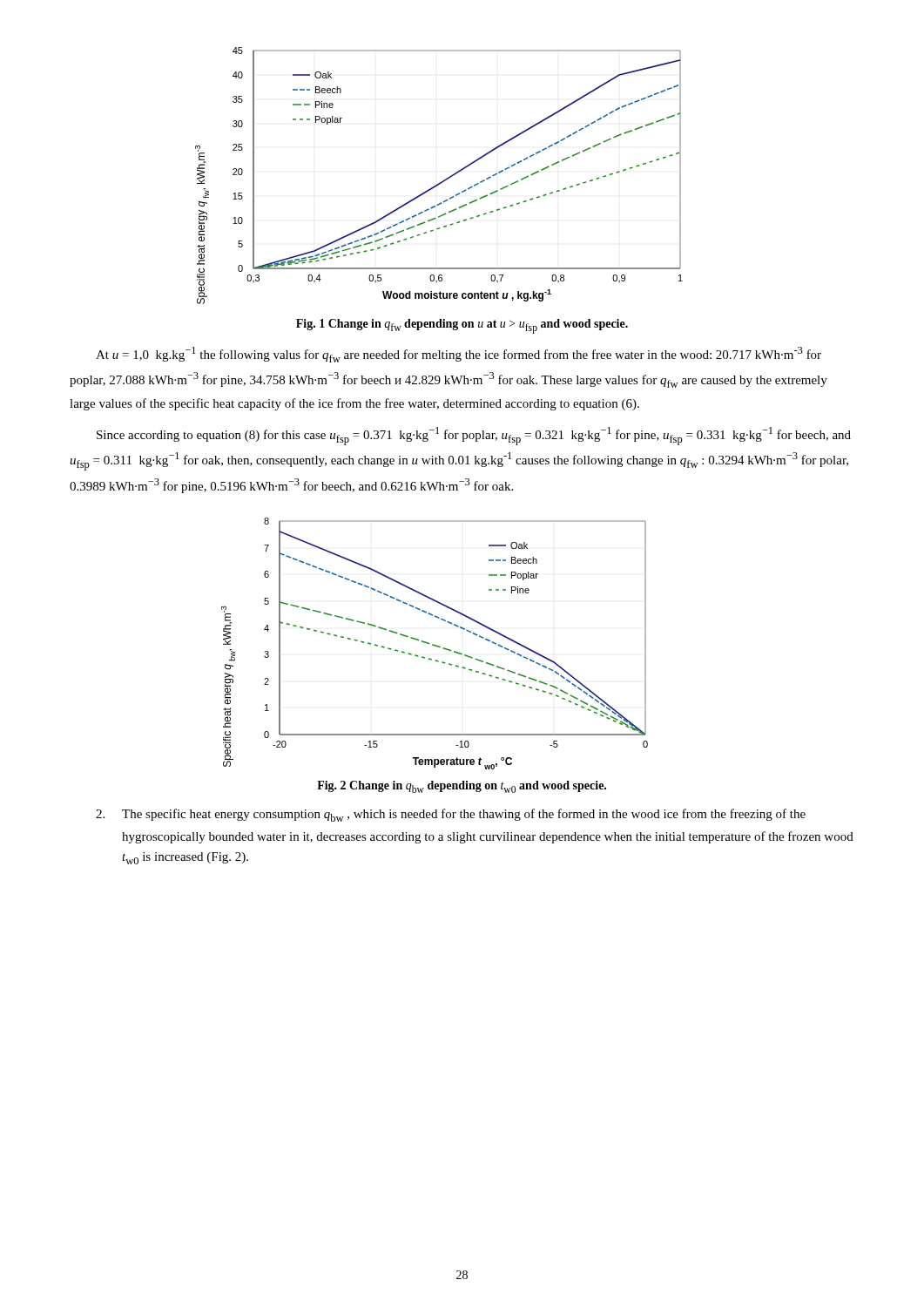Select the caption with the text "Fig. 2 Change in qbw depending on tw0"
The width and height of the screenshot is (924, 1307).
pos(462,787)
